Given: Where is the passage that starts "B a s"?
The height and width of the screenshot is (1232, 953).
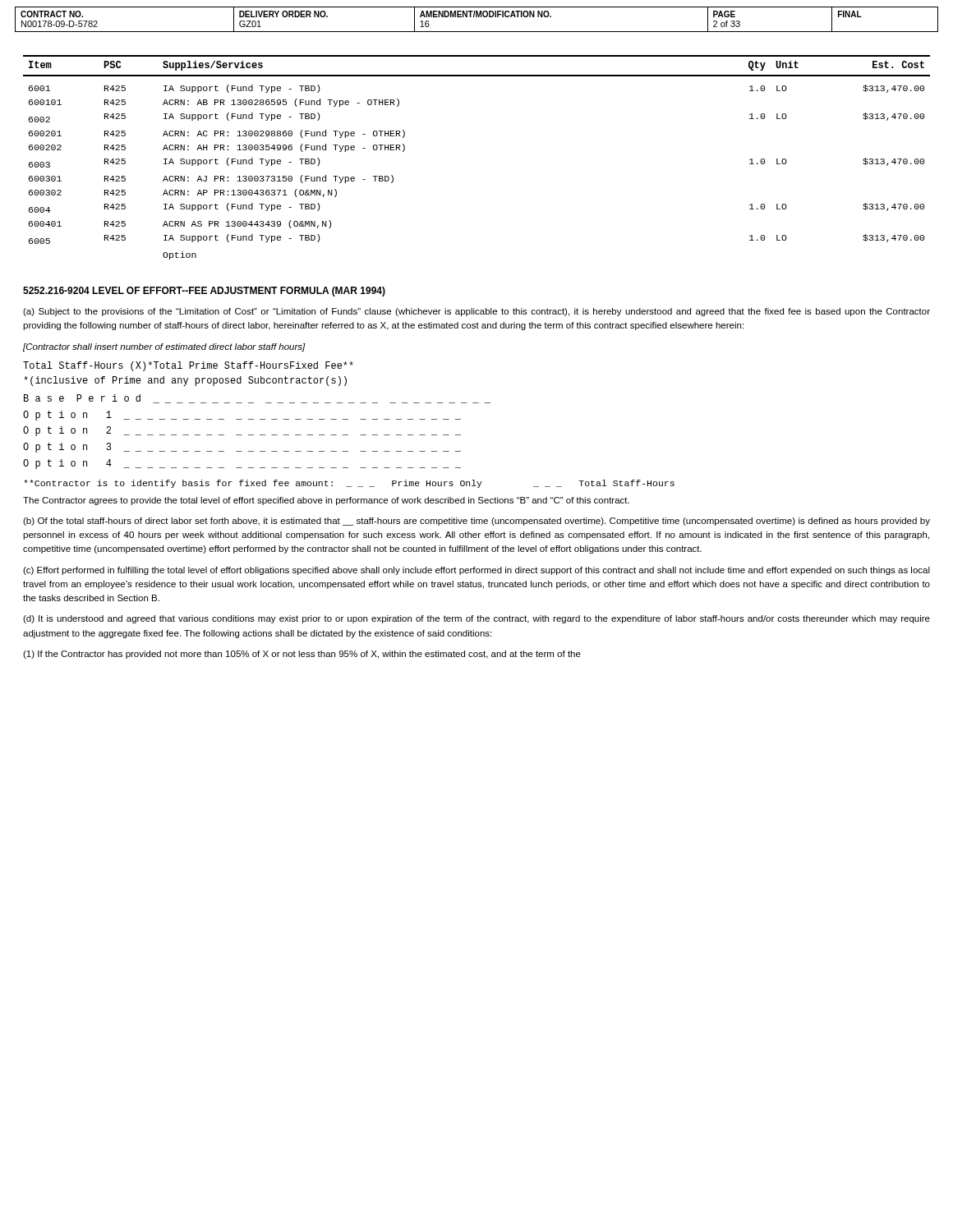Looking at the screenshot, I should pos(257,432).
